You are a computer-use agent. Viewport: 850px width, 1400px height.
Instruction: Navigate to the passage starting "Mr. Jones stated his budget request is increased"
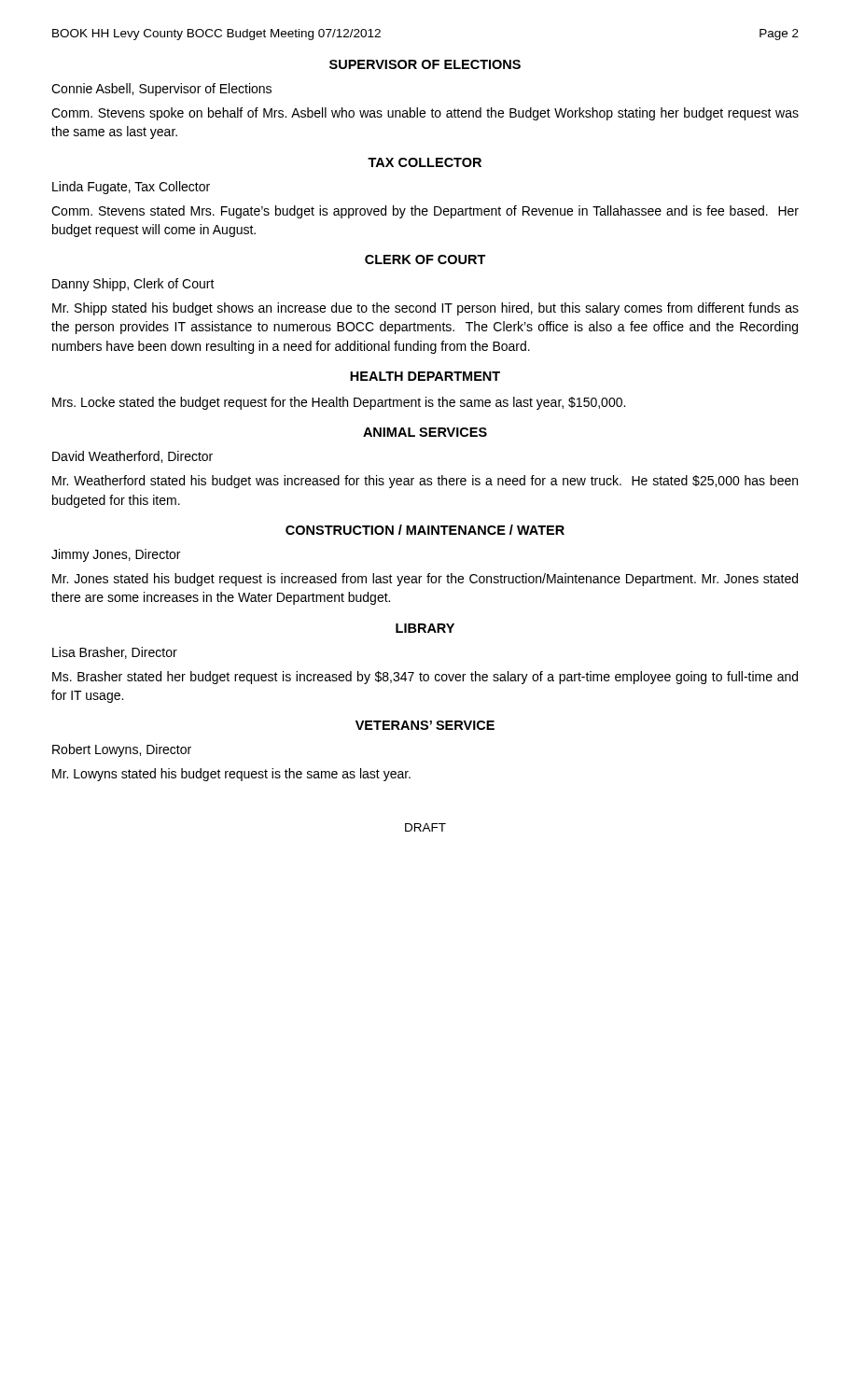pyautogui.click(x=425, y=588)
